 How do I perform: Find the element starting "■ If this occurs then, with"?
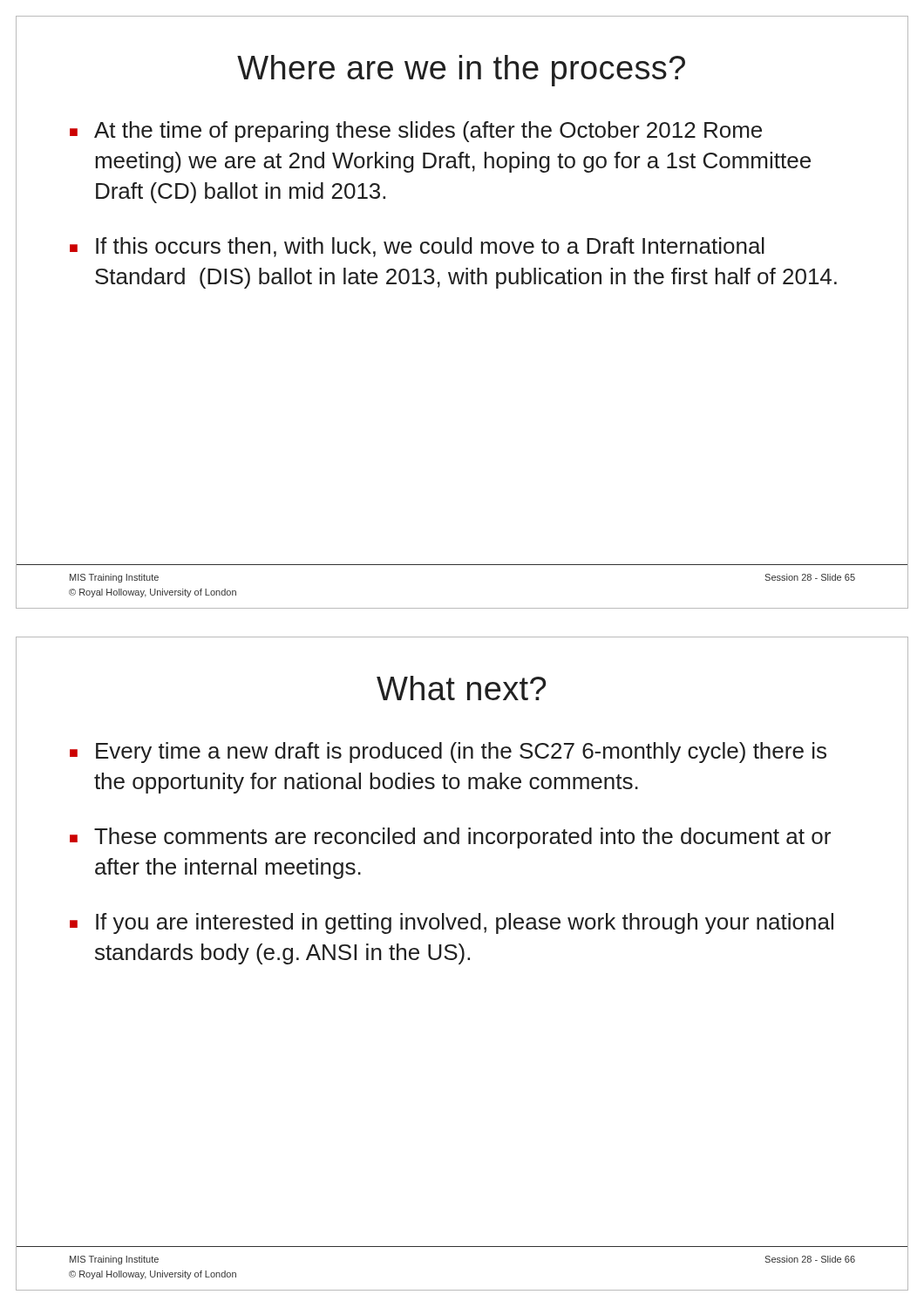(x=462, y=262)
